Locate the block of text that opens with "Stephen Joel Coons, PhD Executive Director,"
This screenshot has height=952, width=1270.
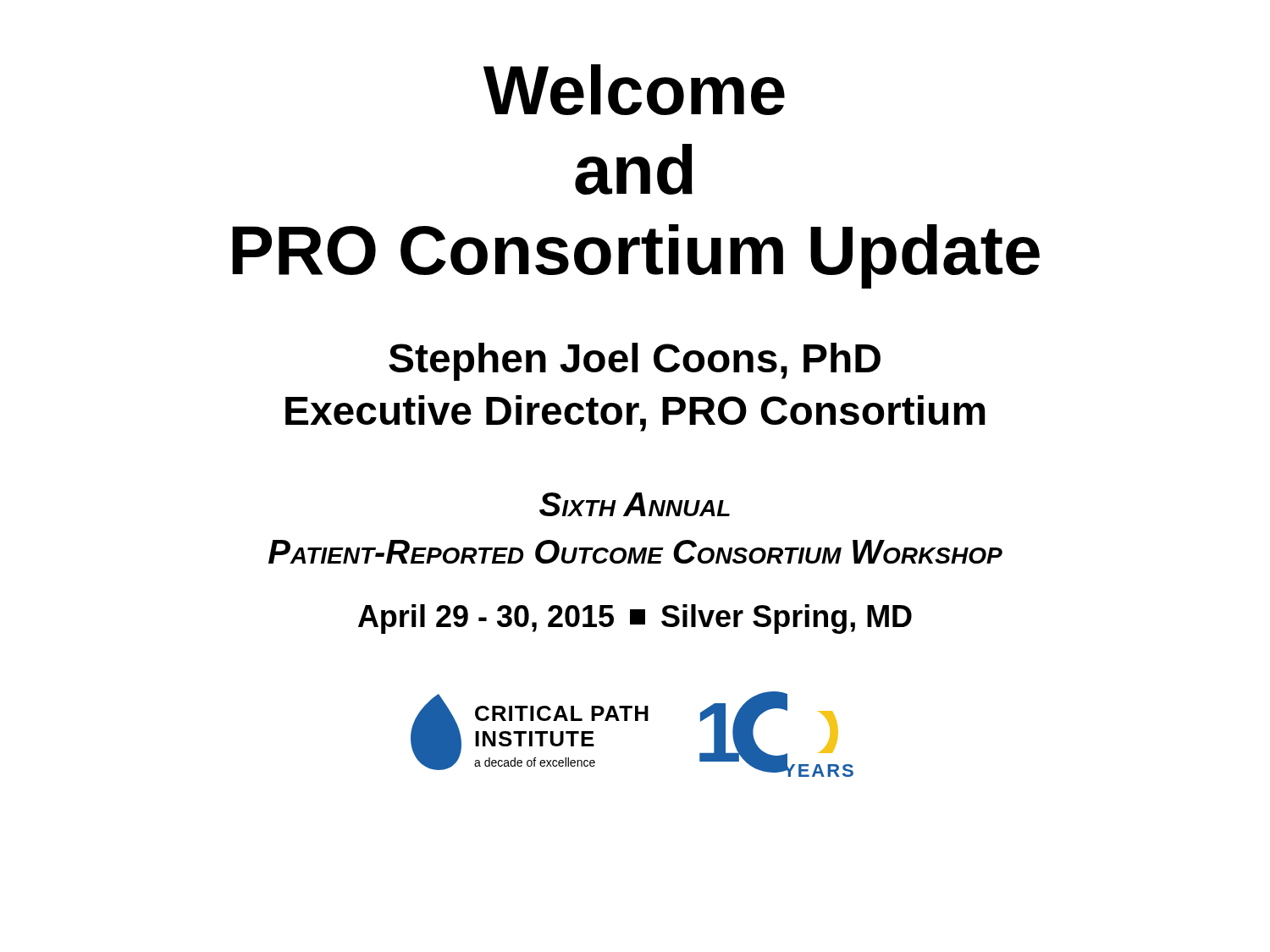635,385
